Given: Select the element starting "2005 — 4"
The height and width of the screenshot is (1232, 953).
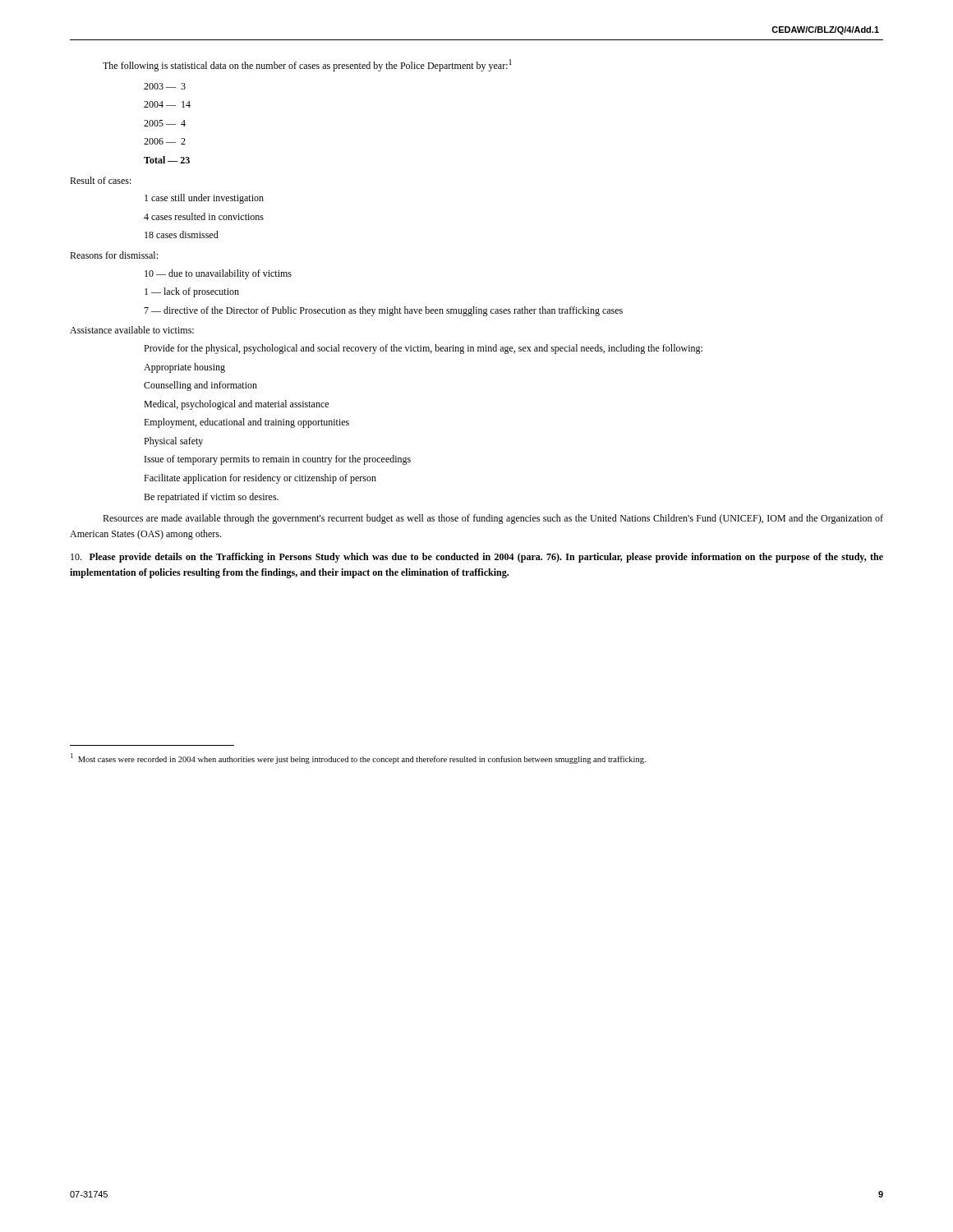Looking at the screenshot, I should [x=165, y=123].
